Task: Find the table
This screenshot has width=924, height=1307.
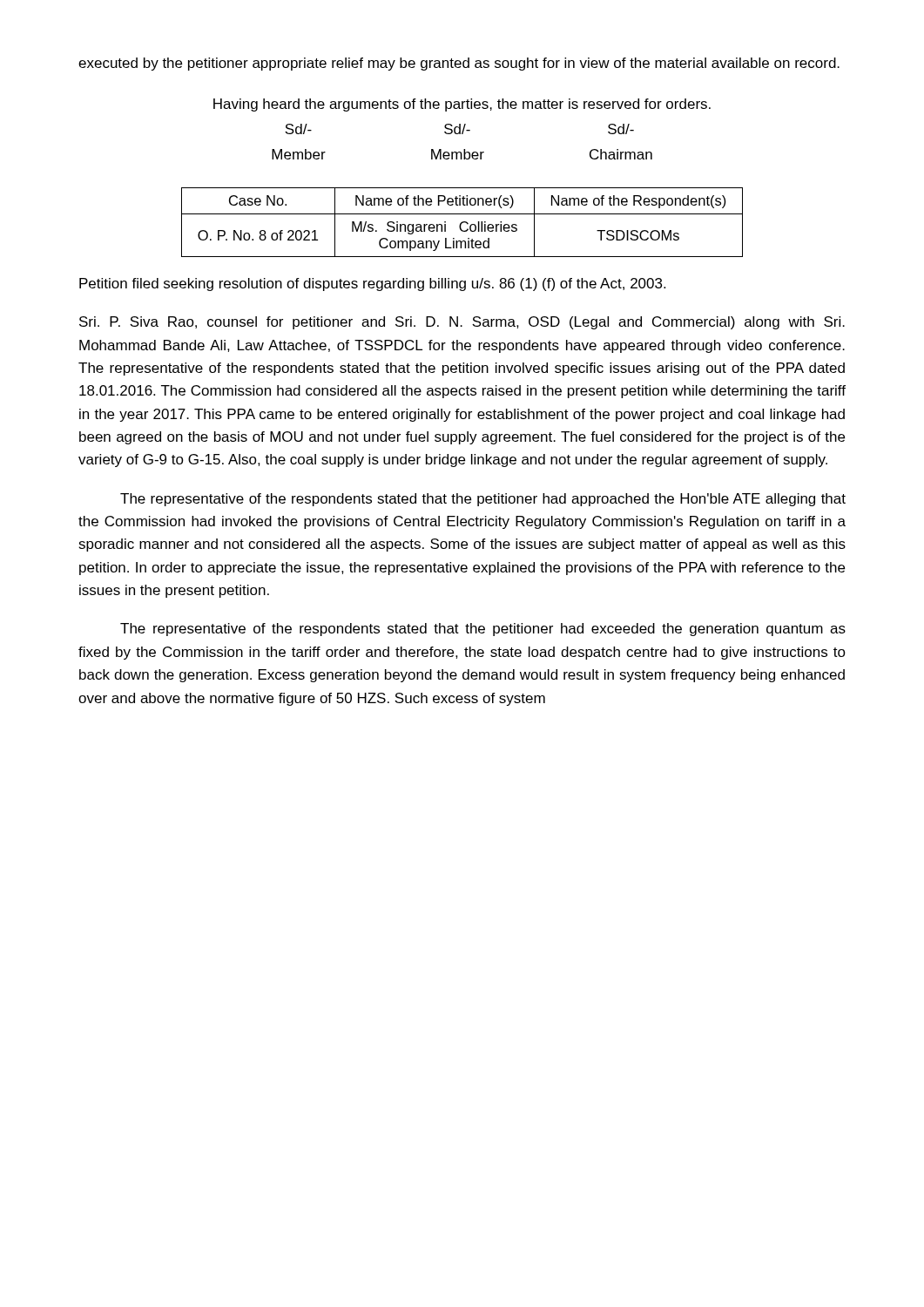Action: pos(462,222)
